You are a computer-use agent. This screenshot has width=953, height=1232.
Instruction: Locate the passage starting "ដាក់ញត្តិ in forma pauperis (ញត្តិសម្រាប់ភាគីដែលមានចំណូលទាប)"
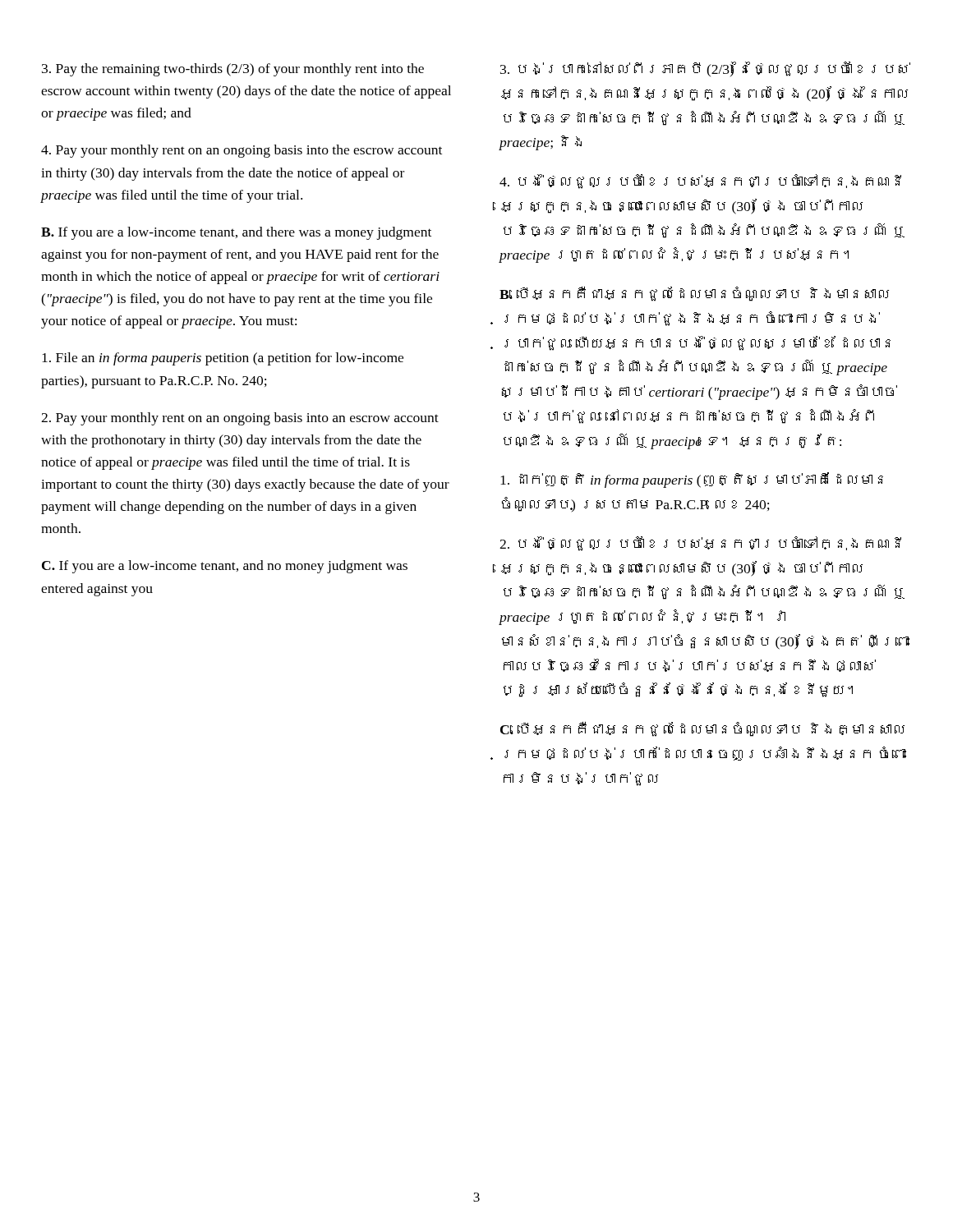706,493
